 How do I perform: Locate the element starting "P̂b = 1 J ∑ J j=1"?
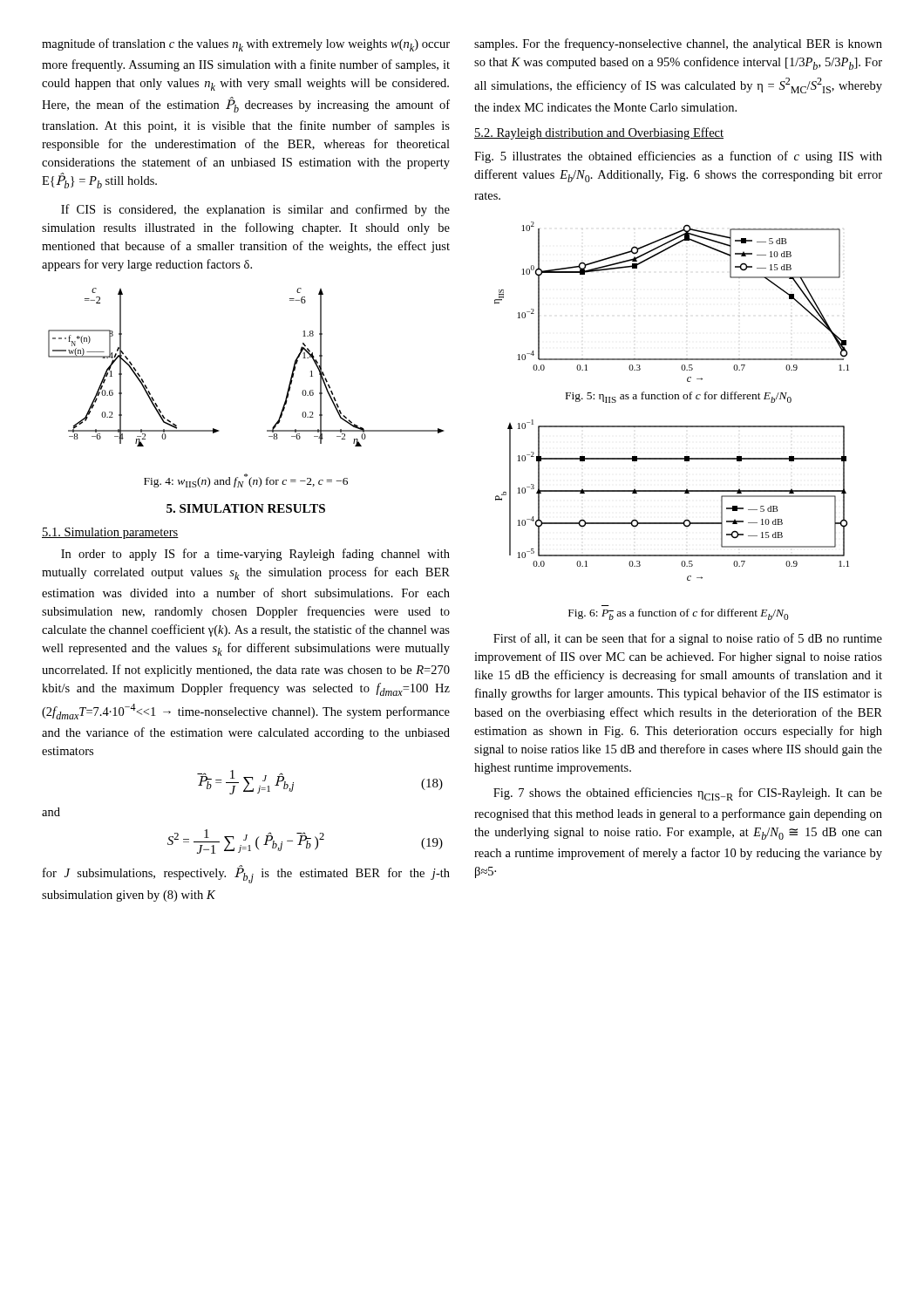[248, 782]
